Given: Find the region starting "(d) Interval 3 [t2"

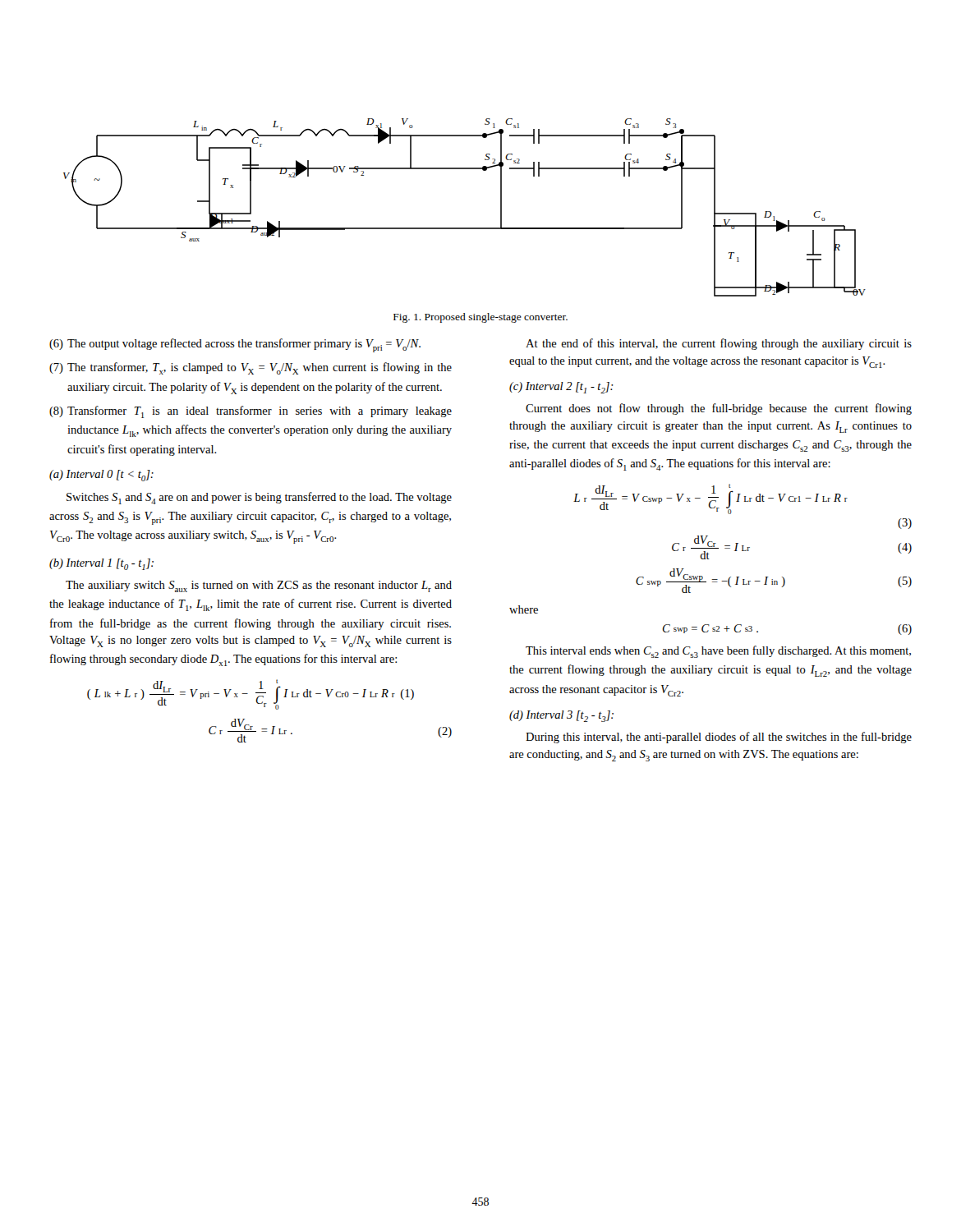Looking at the screenshot, I should coord(562,716).
